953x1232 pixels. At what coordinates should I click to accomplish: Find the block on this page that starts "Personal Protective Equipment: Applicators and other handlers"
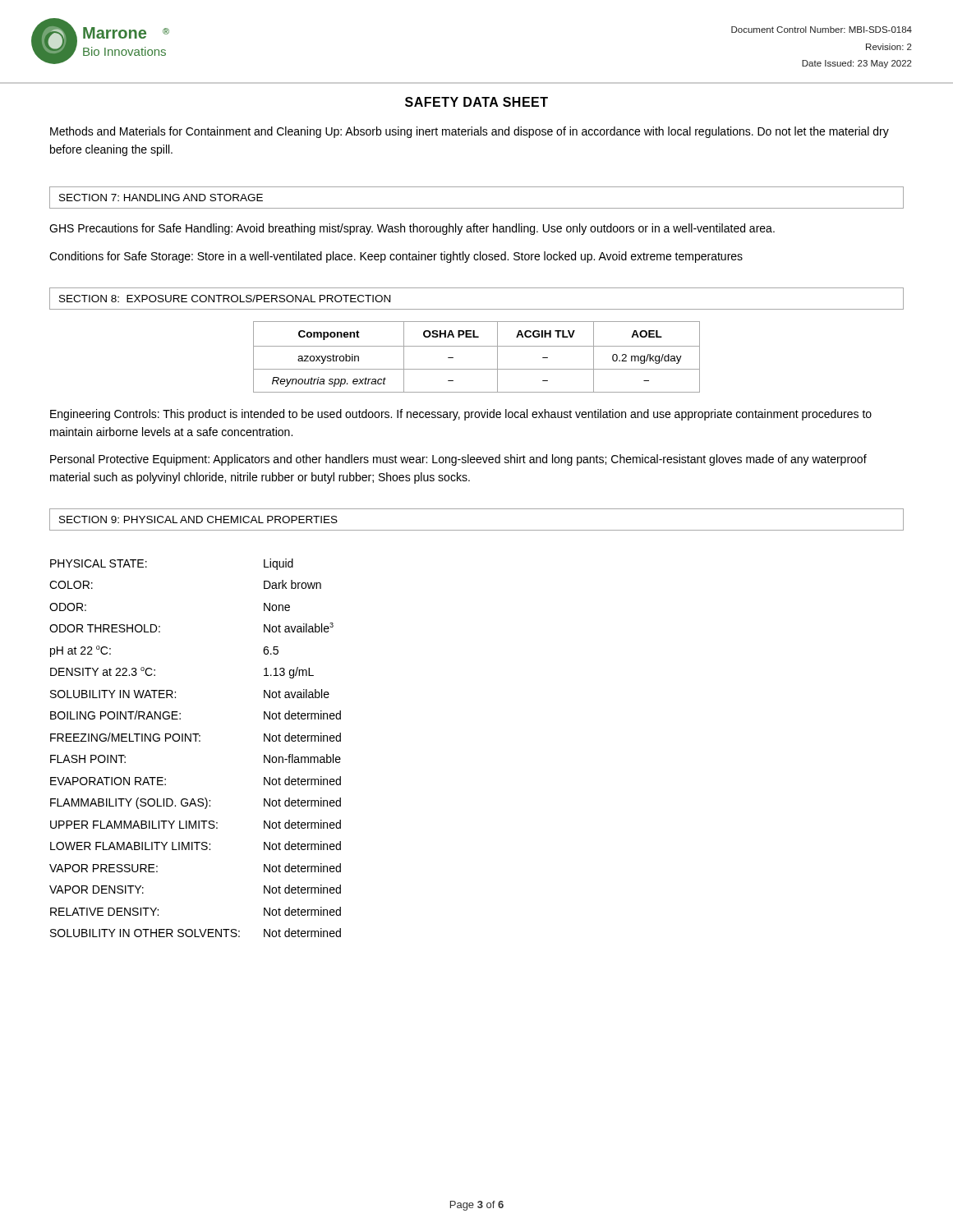458,468
